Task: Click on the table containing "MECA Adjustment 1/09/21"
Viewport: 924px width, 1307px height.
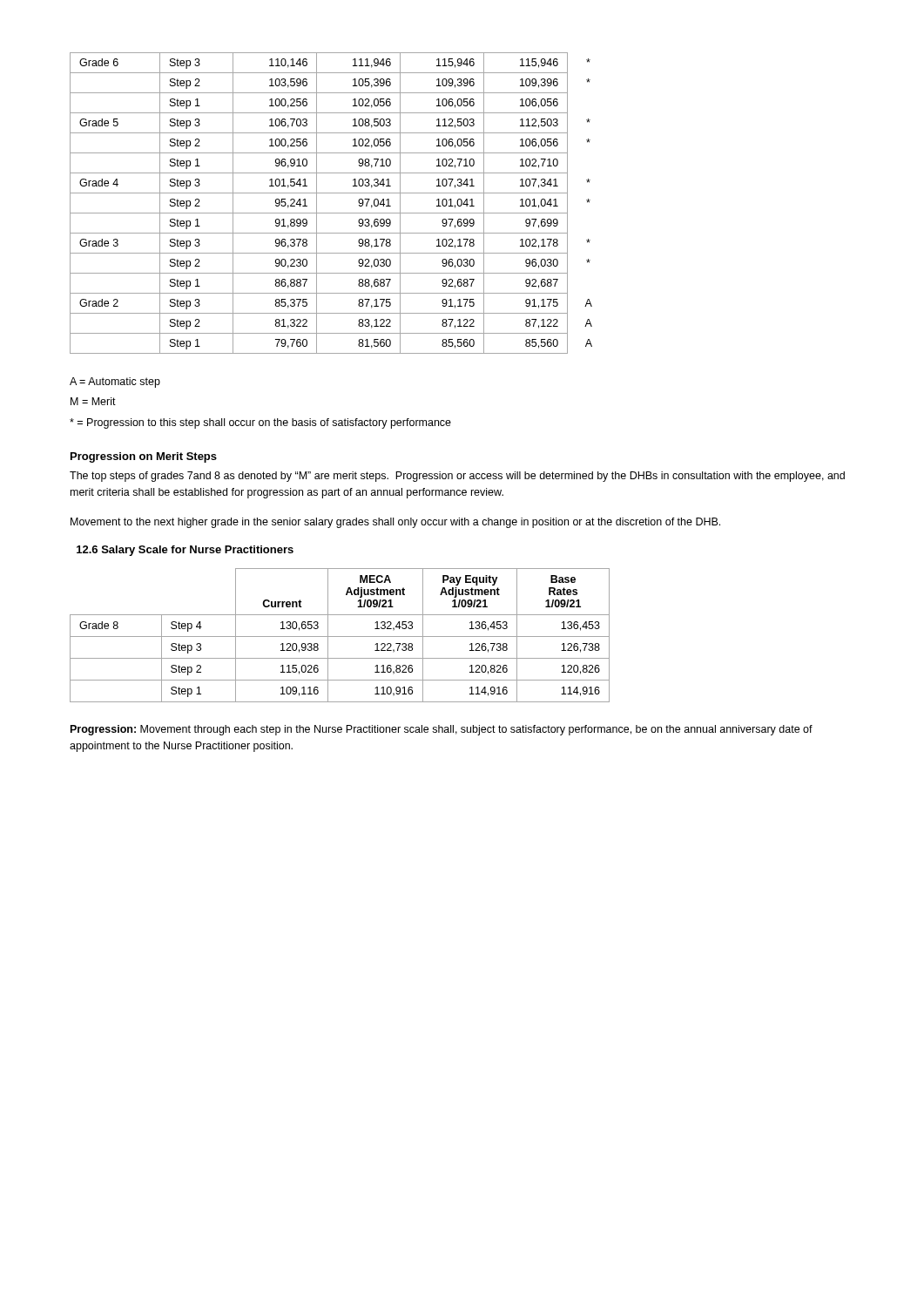Action: point(462,635)
